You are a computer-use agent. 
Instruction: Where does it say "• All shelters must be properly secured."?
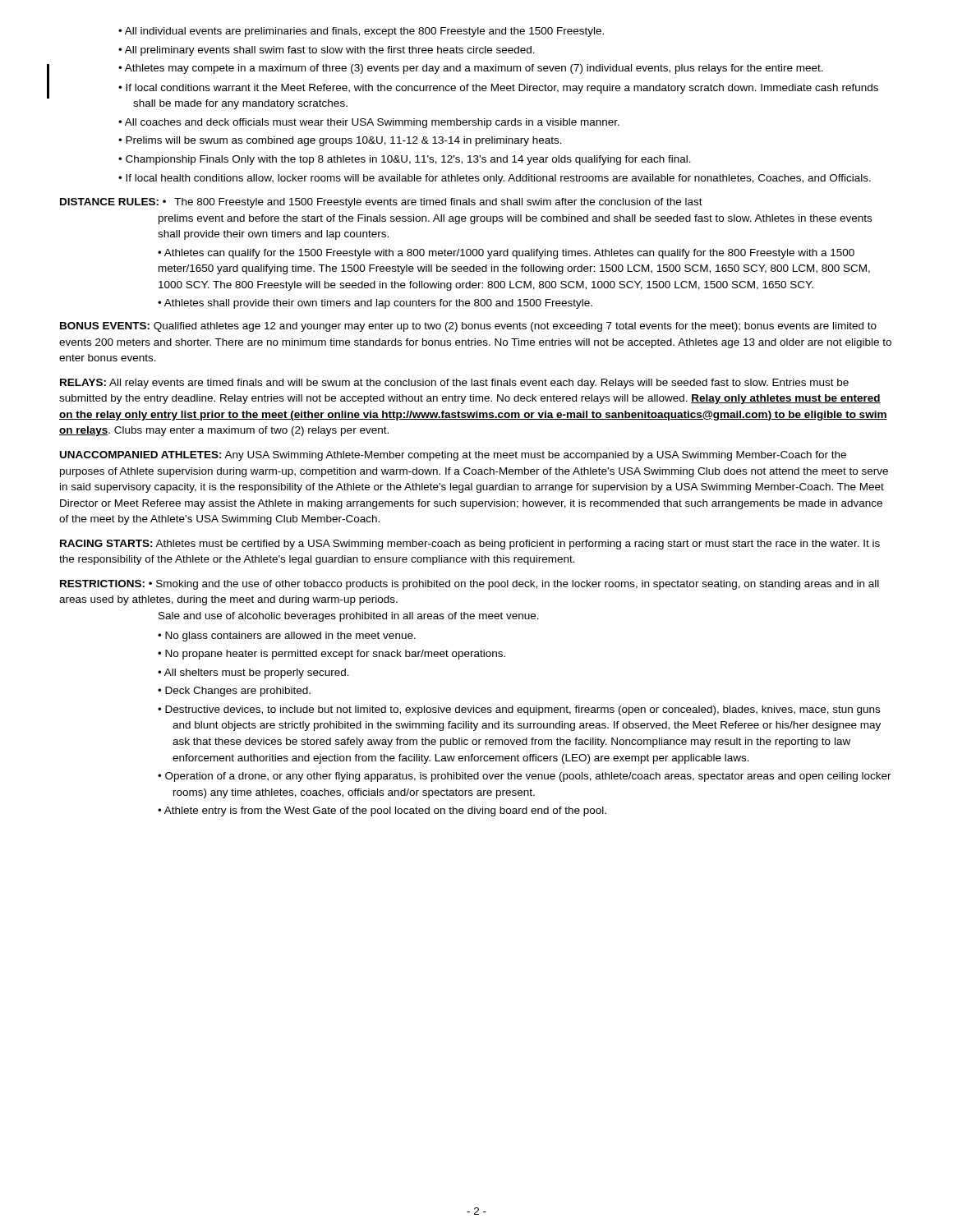pos(254,672)
